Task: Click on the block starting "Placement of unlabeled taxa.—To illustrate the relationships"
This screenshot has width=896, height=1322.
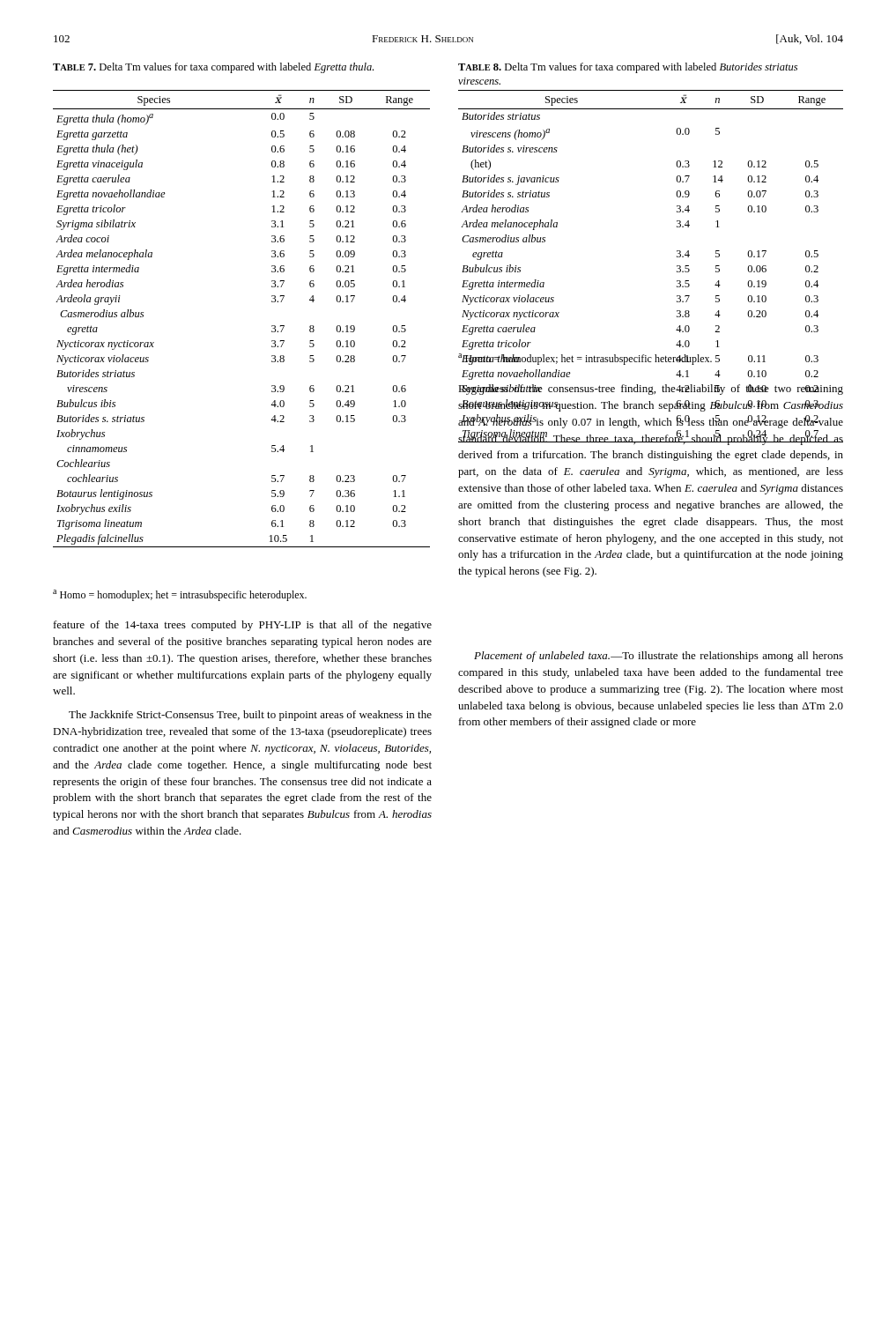Action: click(651, 689)
